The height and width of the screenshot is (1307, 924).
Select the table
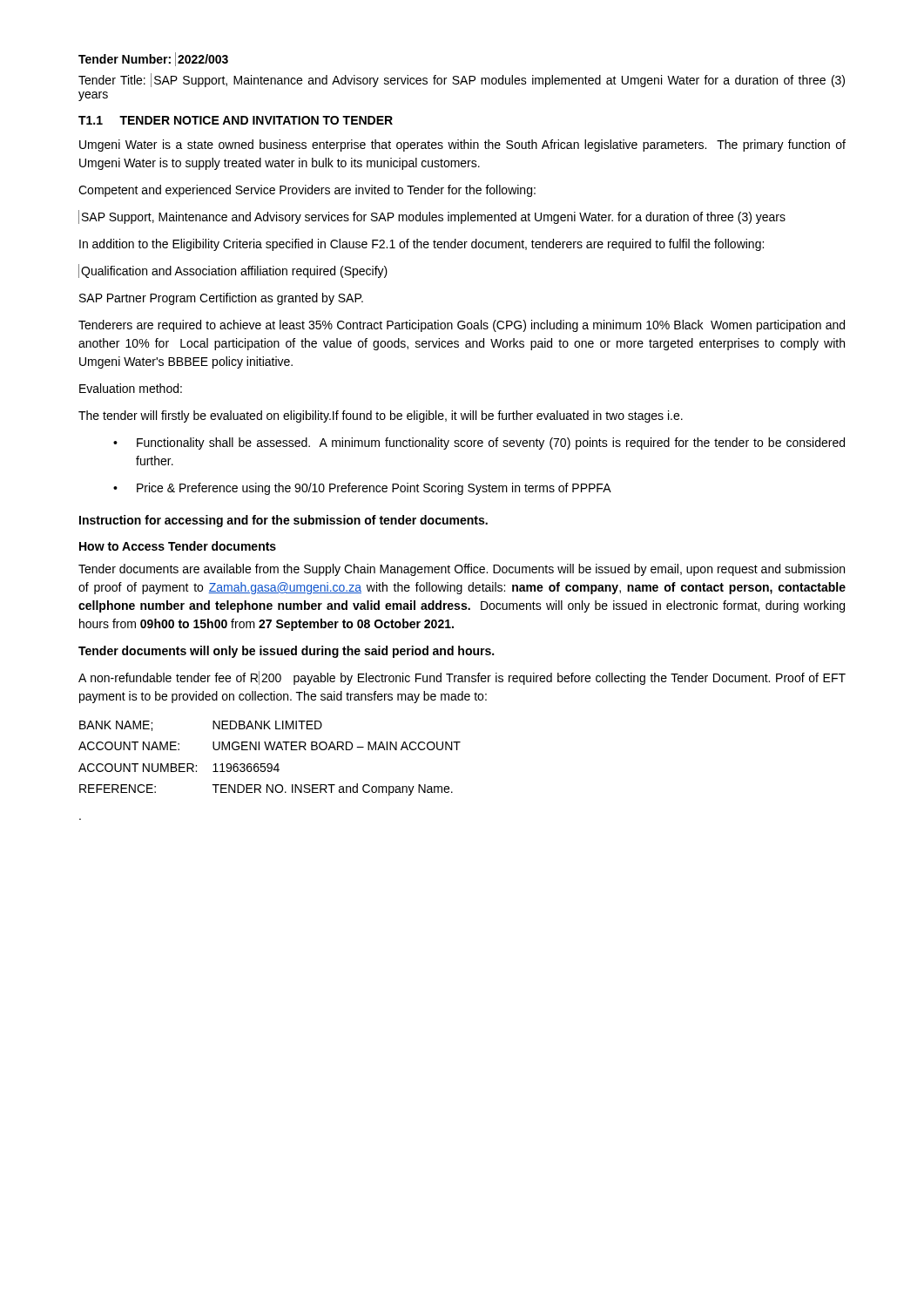coord(462,757)
